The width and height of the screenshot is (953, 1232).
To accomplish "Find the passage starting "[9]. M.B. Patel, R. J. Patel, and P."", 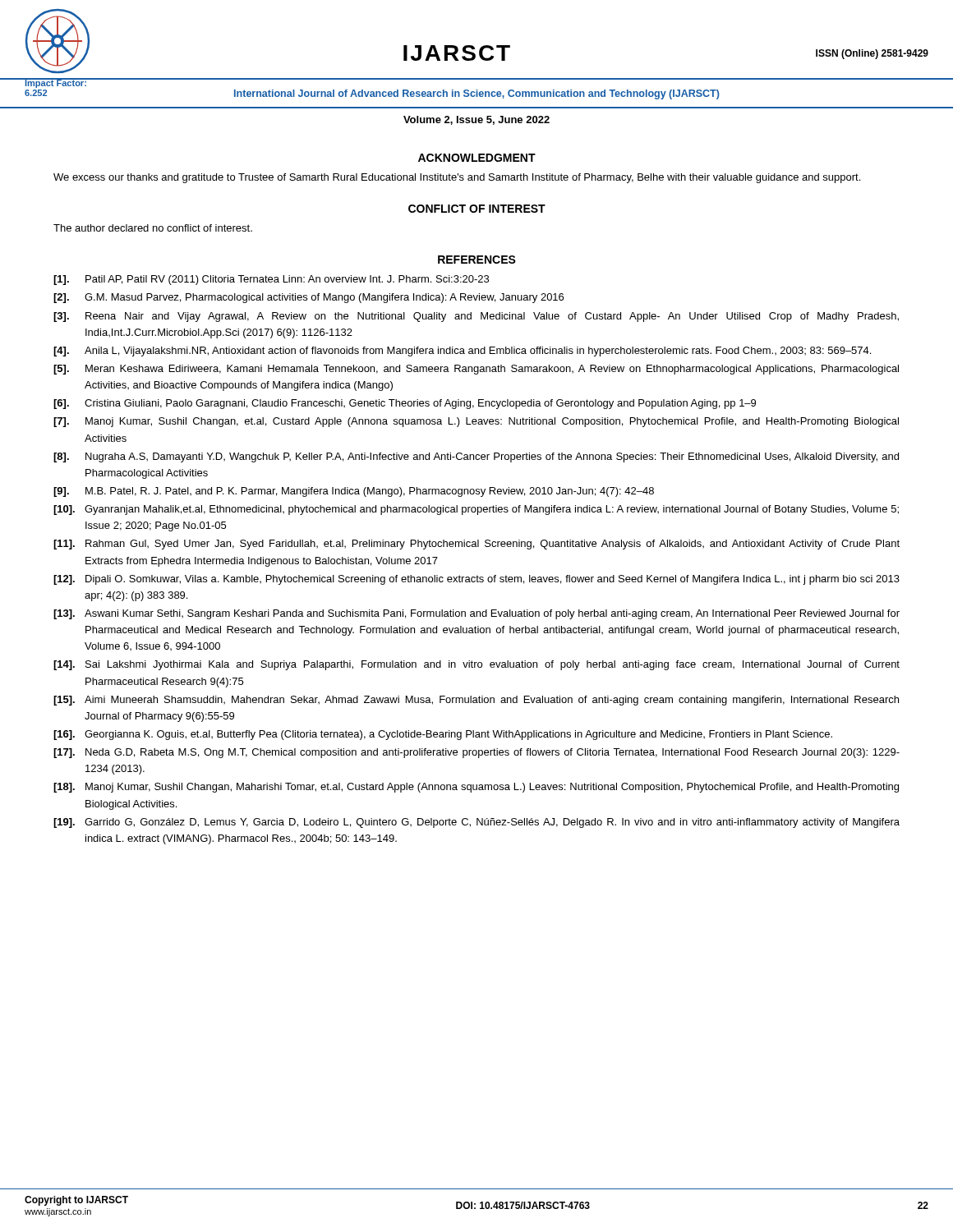I will [x=476, y=491].
